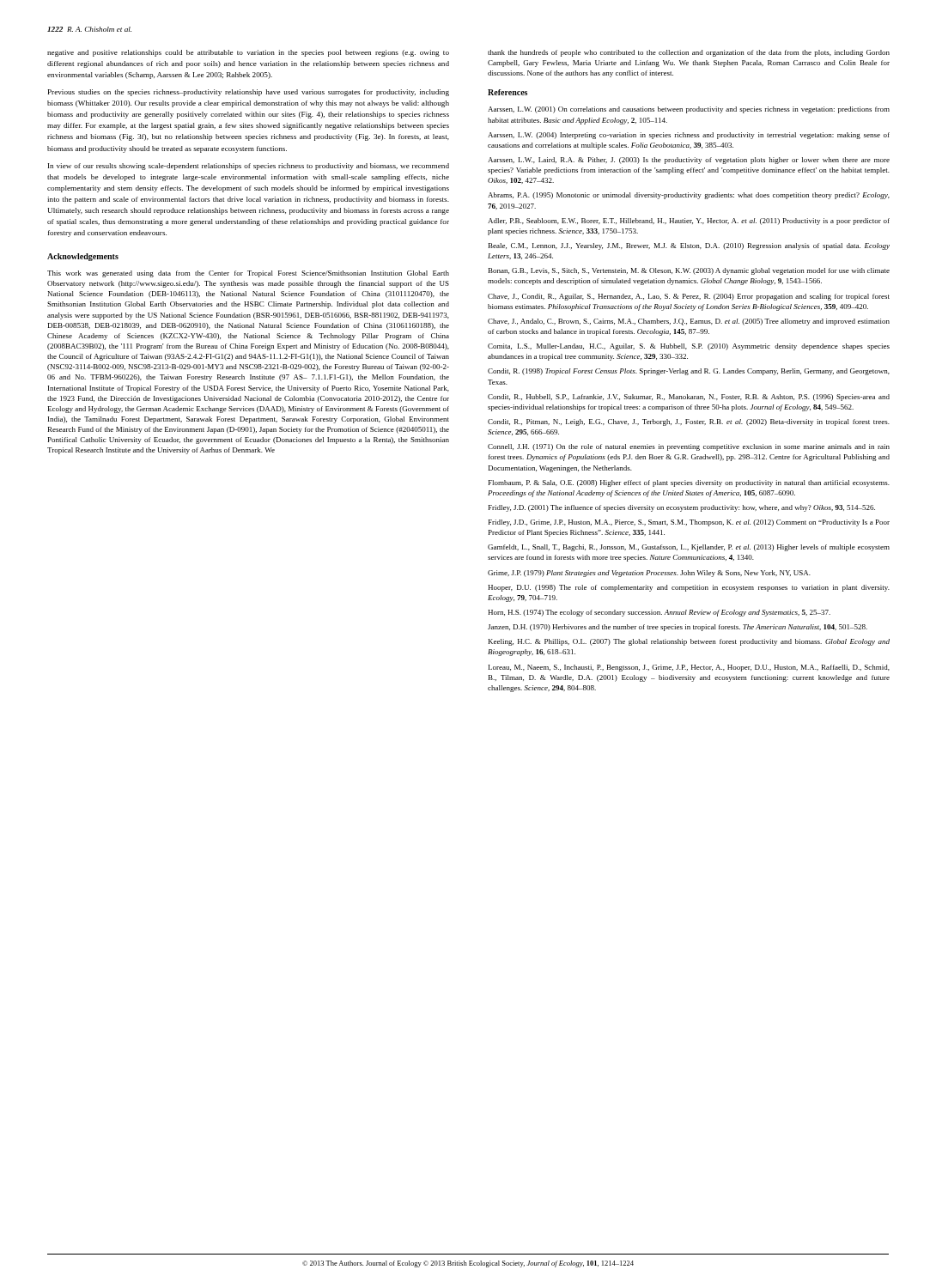Find the text block containing "This work was generated"
This screenshot has height=1288, width=936.
point(248,362)
